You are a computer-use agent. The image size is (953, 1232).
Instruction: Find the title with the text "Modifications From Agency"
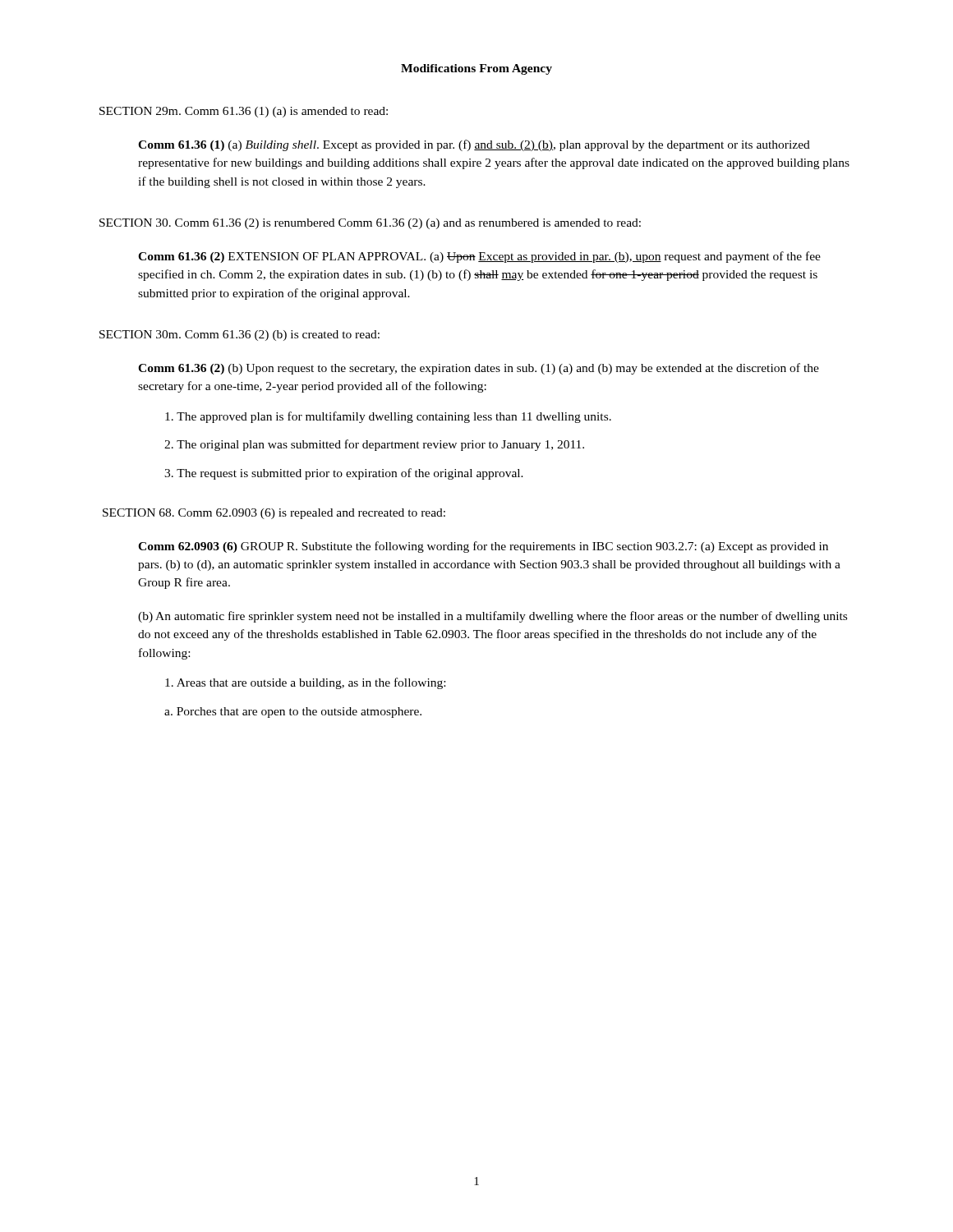pos(476,68)
